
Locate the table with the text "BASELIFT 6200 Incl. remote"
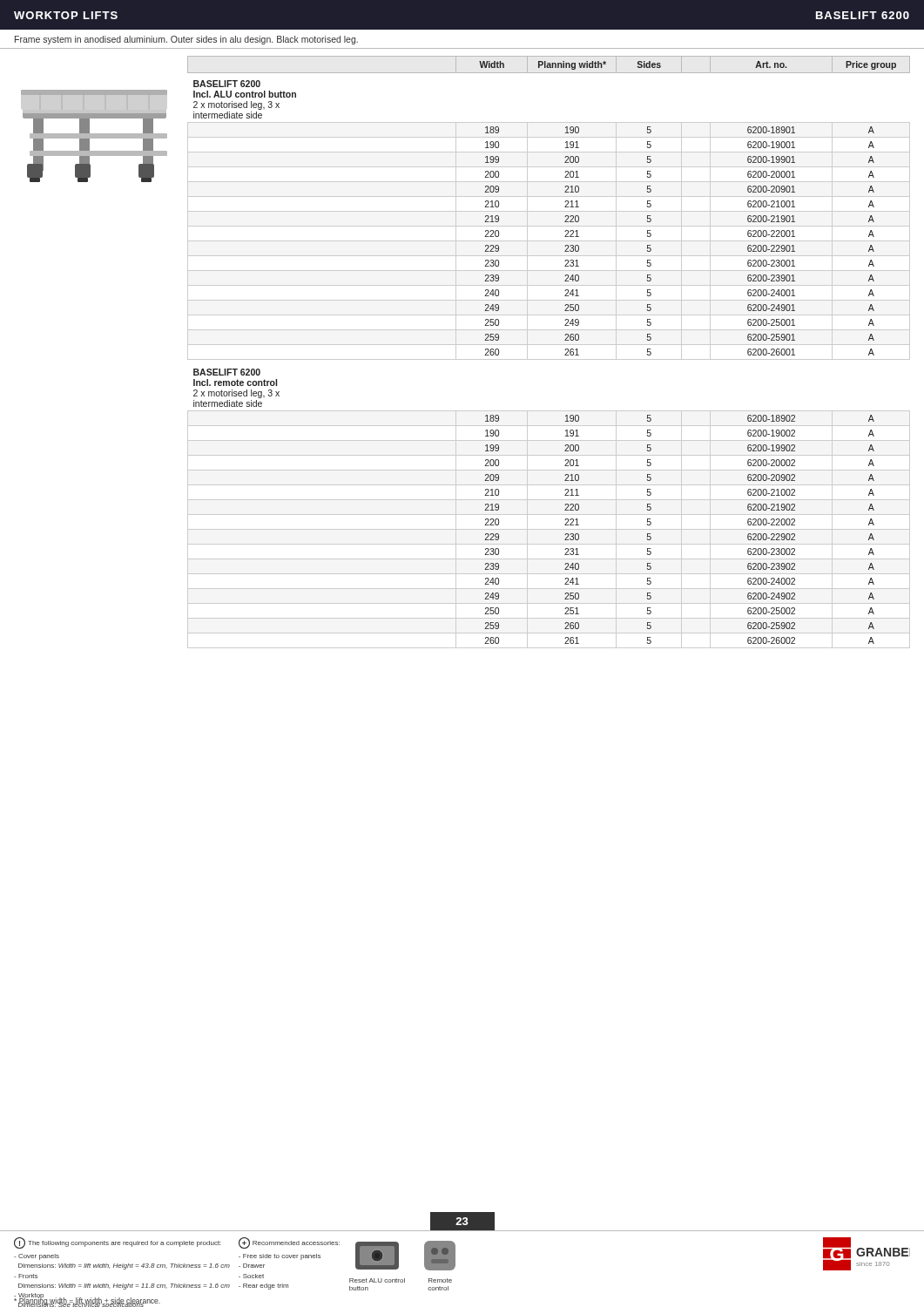pyautogui.click(x=547, y=349)
